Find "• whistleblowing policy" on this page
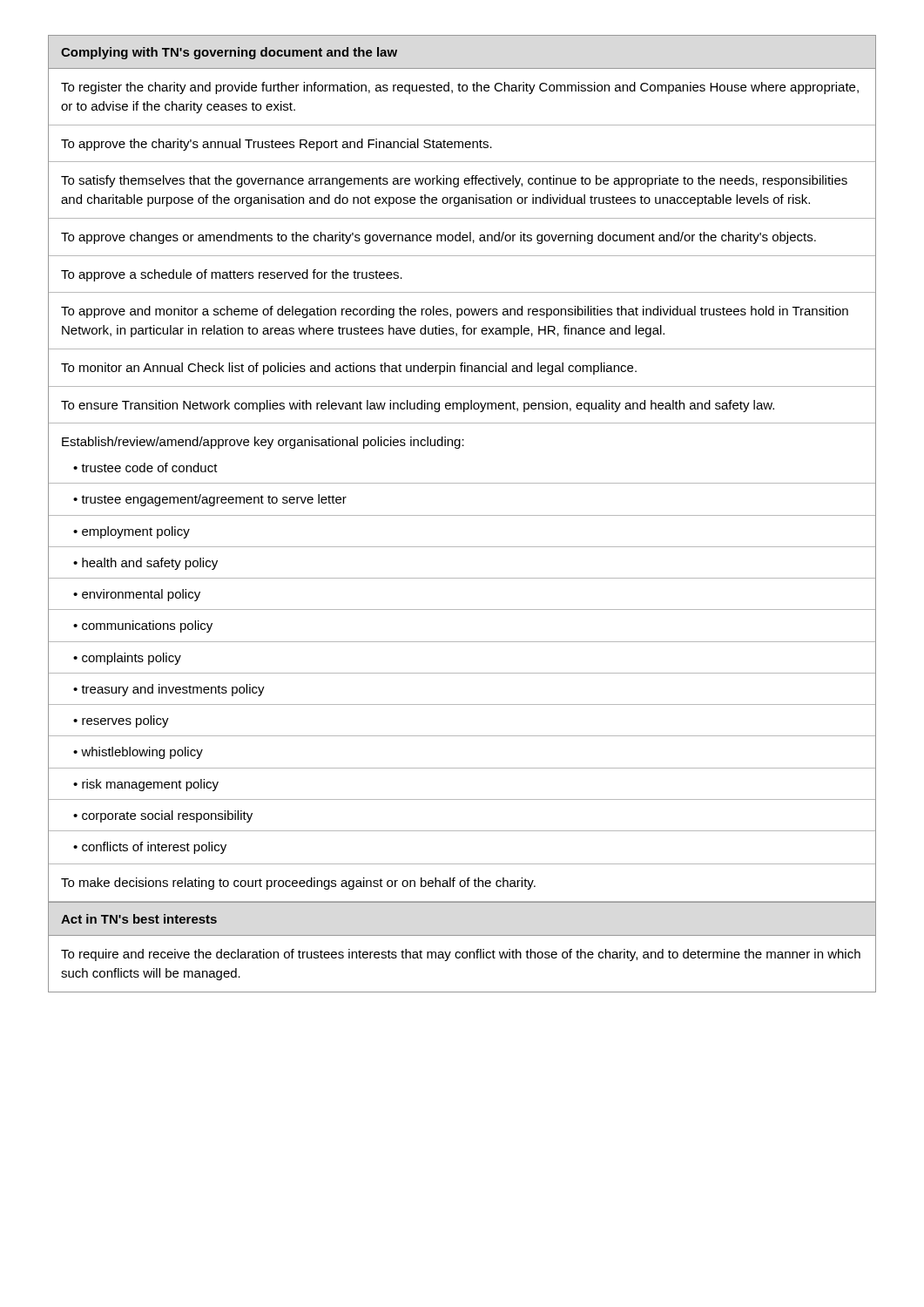 (x=138, y=752)
